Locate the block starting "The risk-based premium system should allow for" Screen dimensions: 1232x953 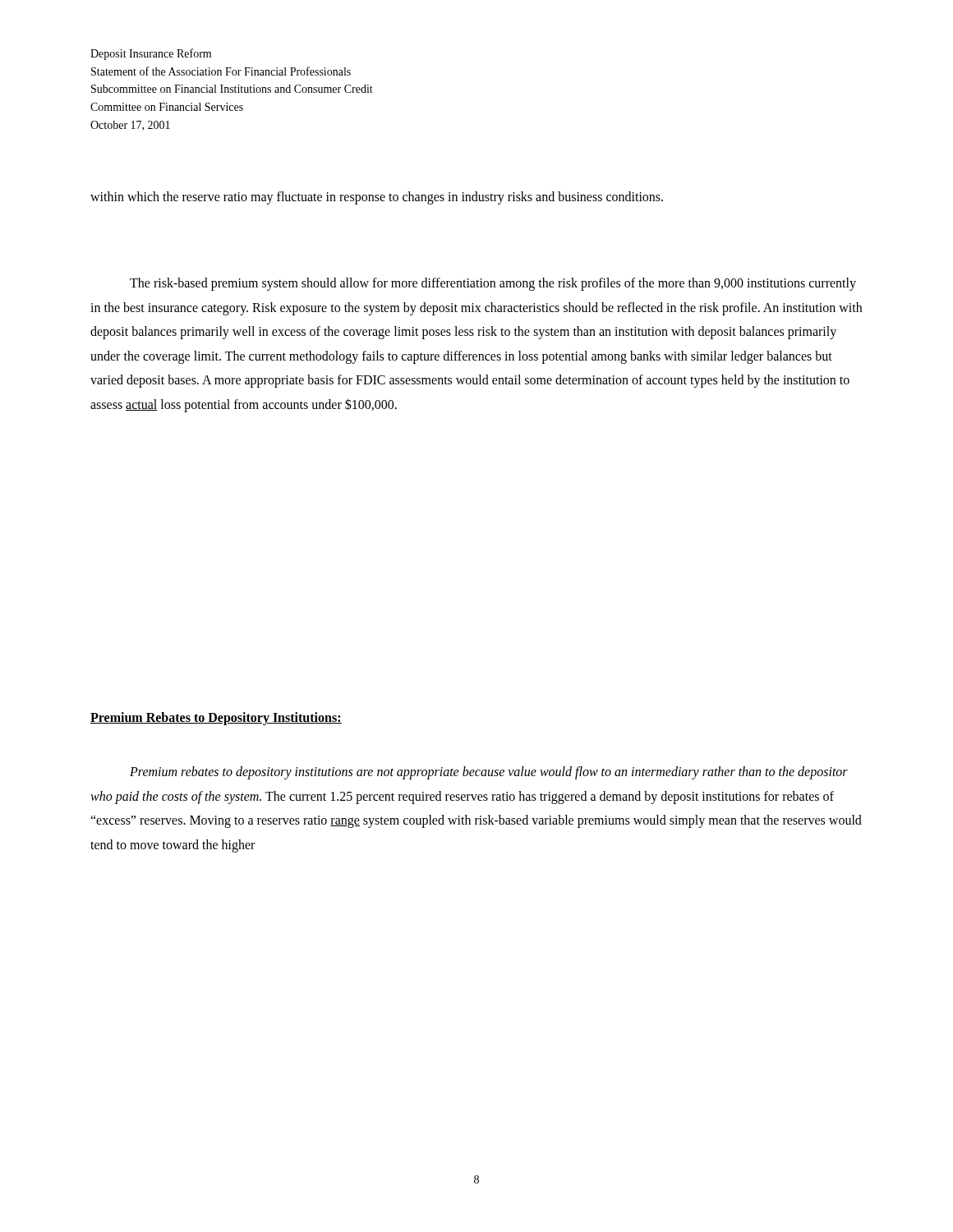[x=476, y=344]
